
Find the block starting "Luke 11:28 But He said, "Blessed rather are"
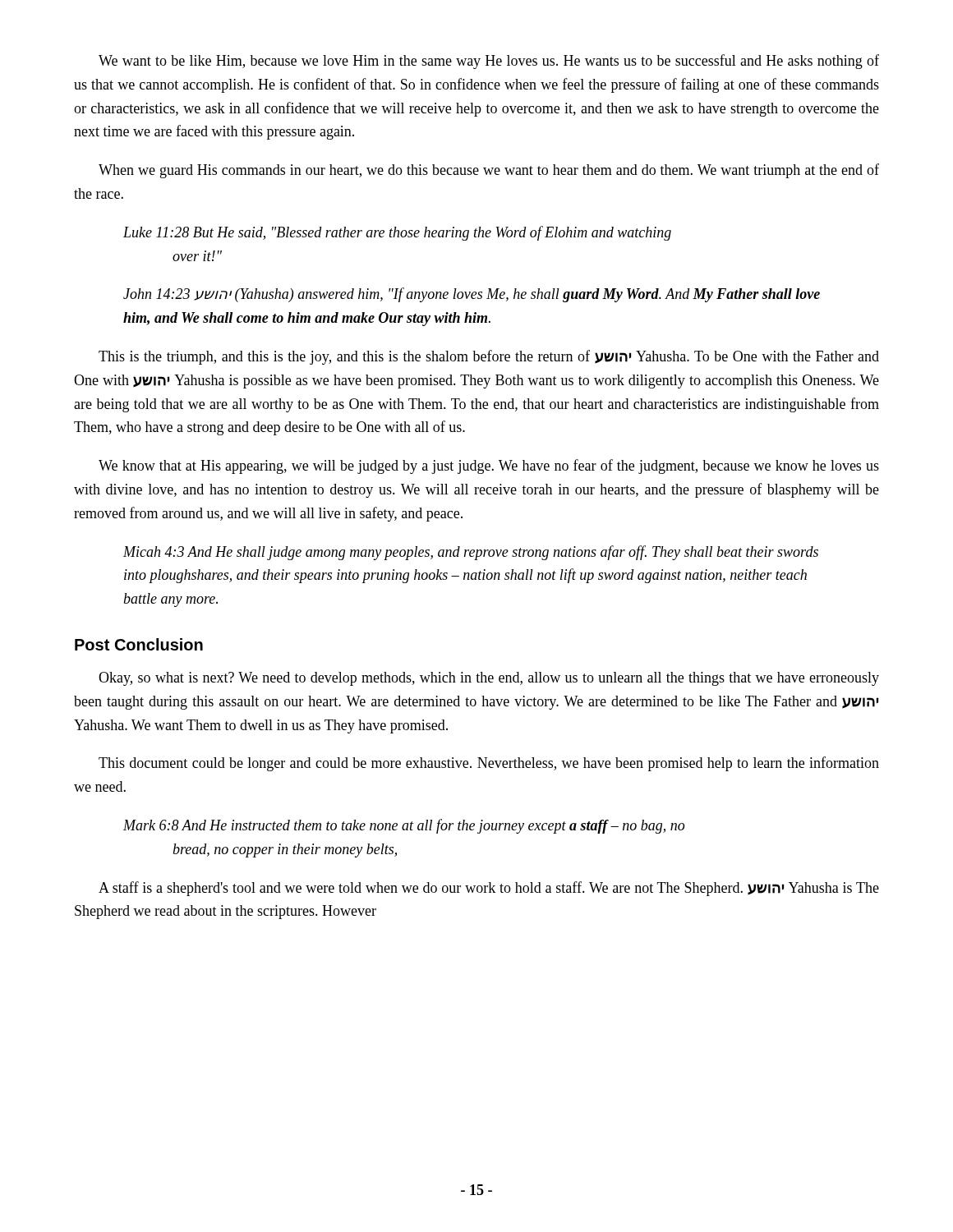[x=397, y=244]
